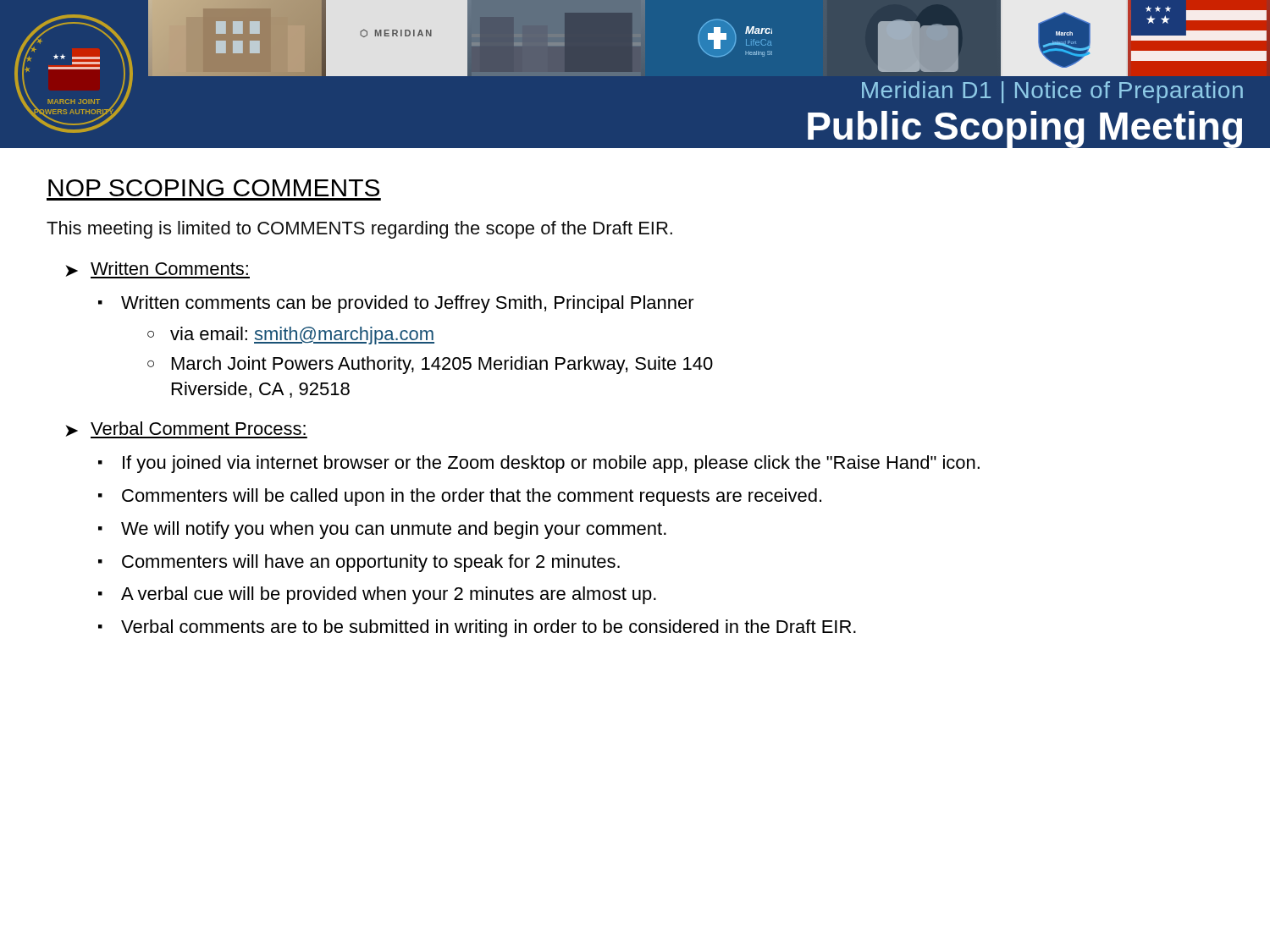The width and height of the screenshot is (1270, 952).
Task: Point to the block starting "via email: smith@marchjpa.com"
Action: pos(302,334)
